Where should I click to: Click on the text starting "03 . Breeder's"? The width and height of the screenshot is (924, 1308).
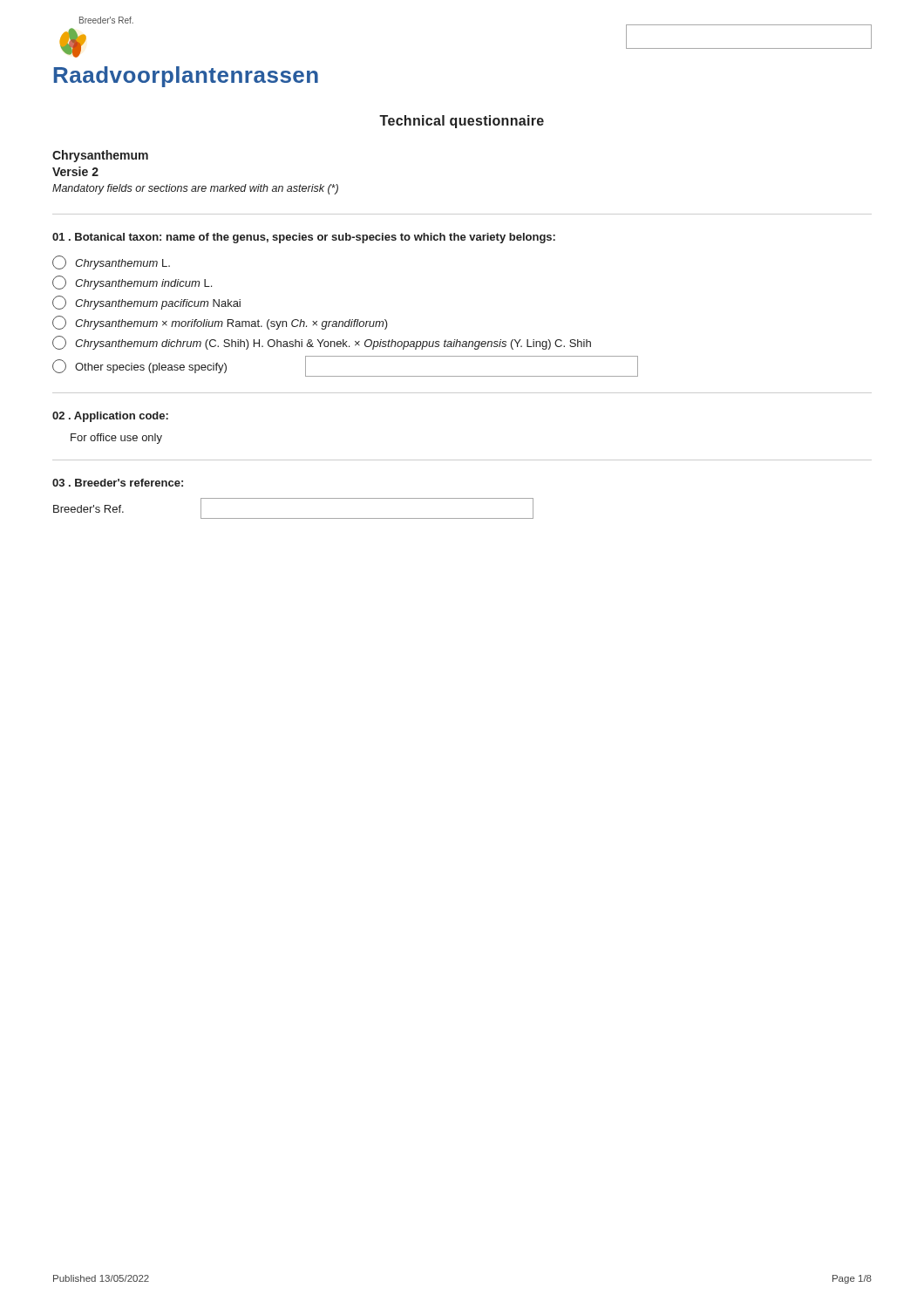[x=118, y=483]
